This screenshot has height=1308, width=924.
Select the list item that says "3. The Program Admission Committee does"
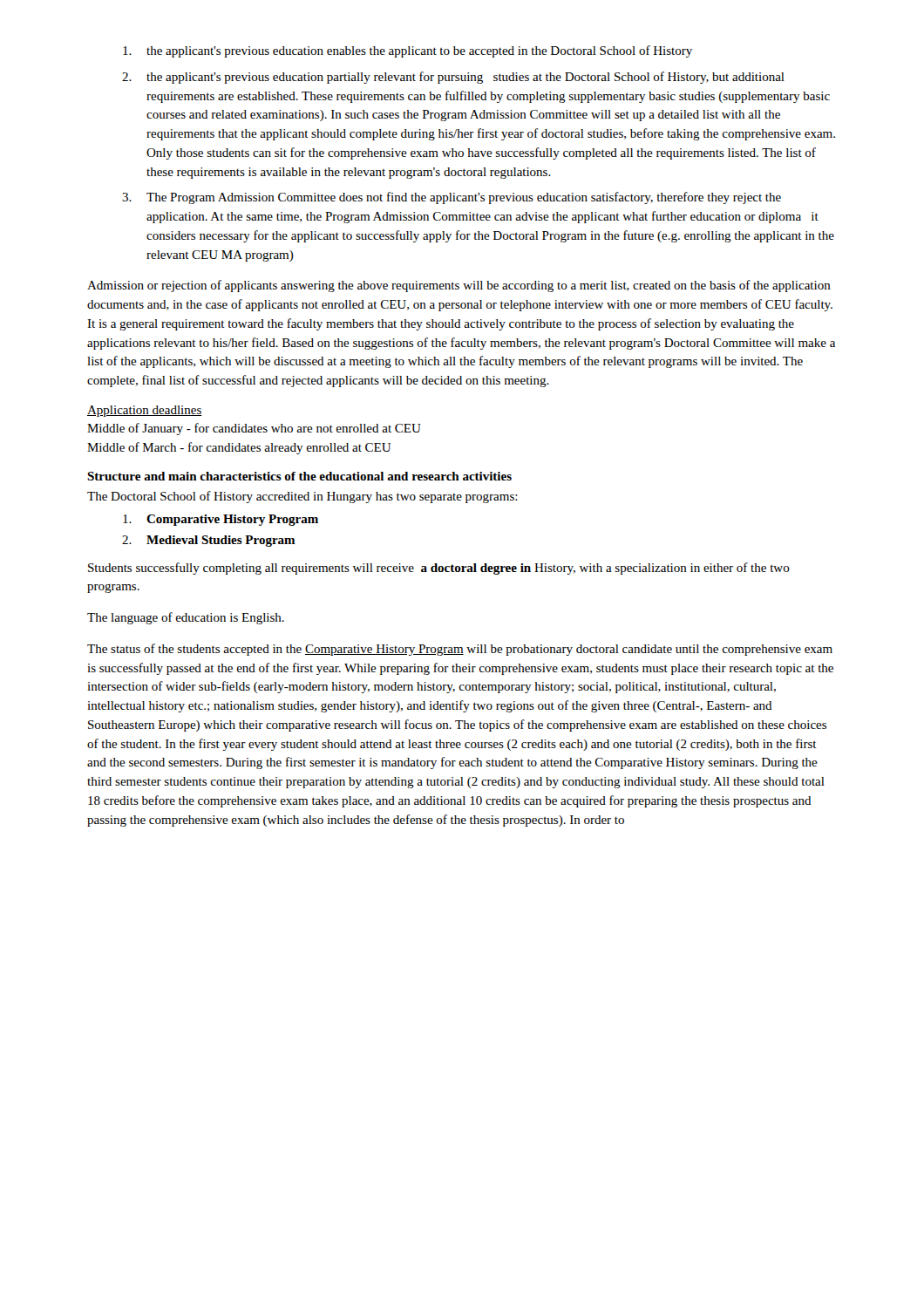[x=479, y=227]
